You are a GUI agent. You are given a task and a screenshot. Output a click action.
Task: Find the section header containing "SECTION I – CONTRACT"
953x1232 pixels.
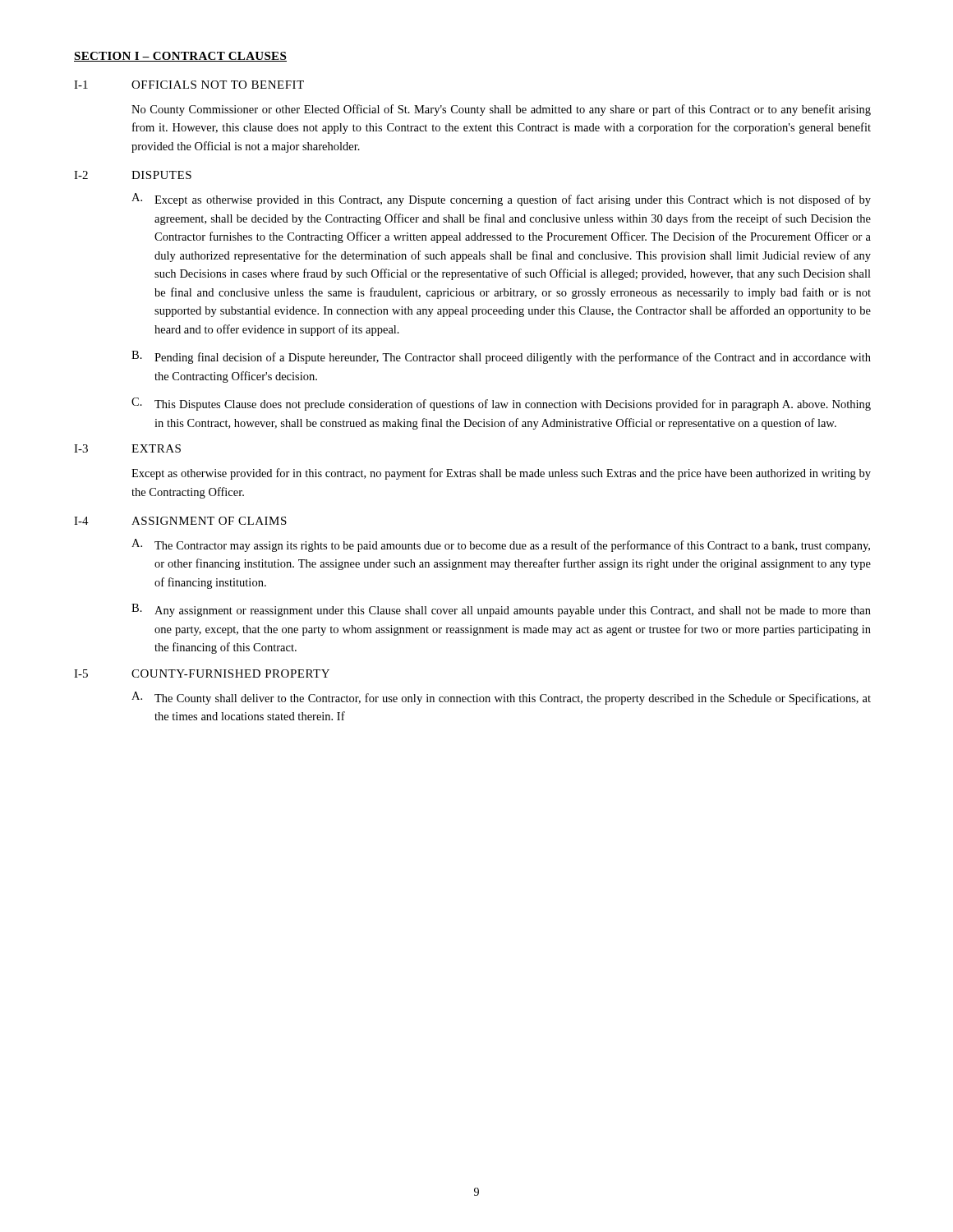pyautogui.click(x=180, y=56)
